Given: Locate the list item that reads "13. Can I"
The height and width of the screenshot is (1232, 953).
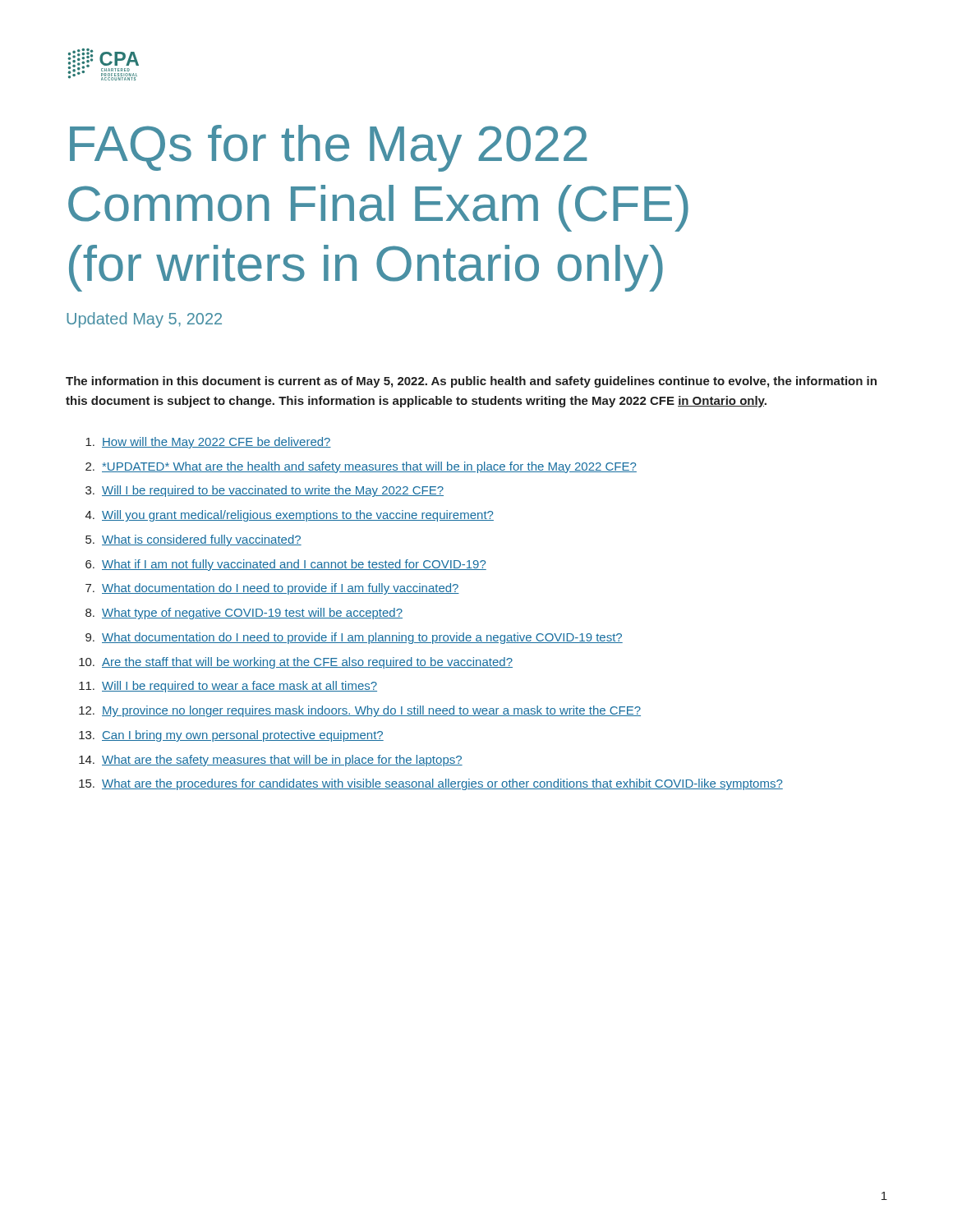Looking at the screenshot, I should 225,735.
